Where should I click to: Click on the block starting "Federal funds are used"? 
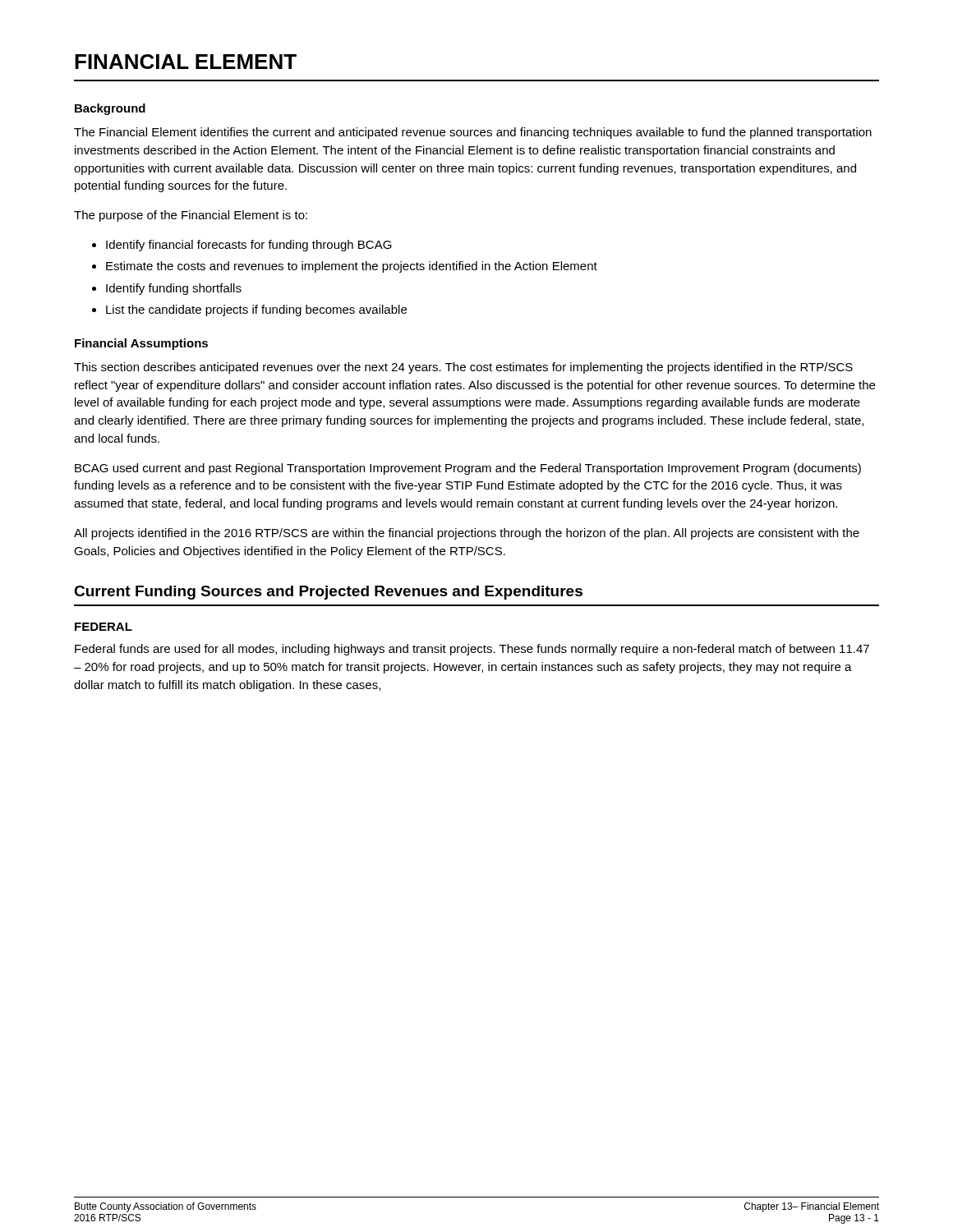pos(476,667)
